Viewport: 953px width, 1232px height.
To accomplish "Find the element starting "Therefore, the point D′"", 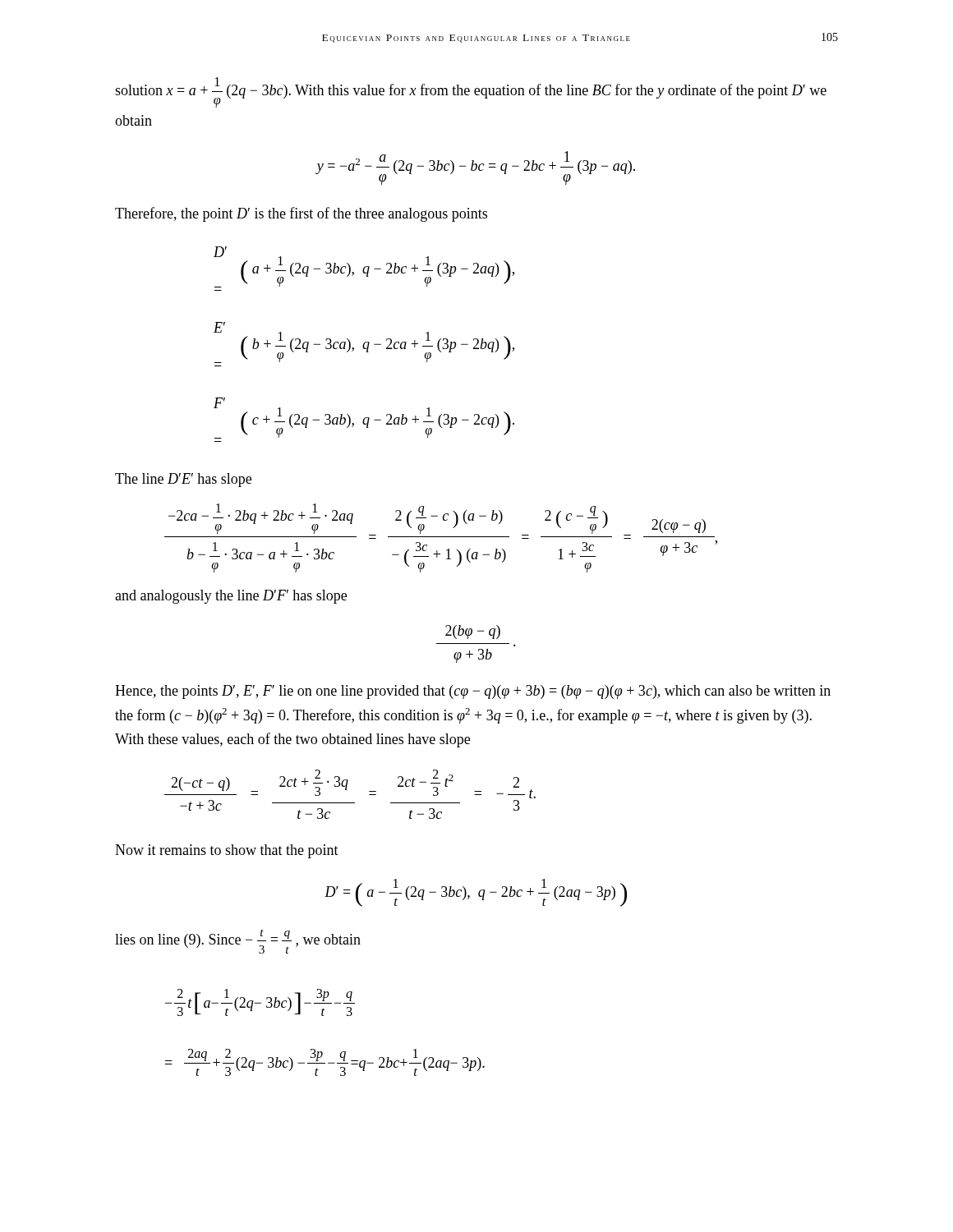I will [301, 213].
